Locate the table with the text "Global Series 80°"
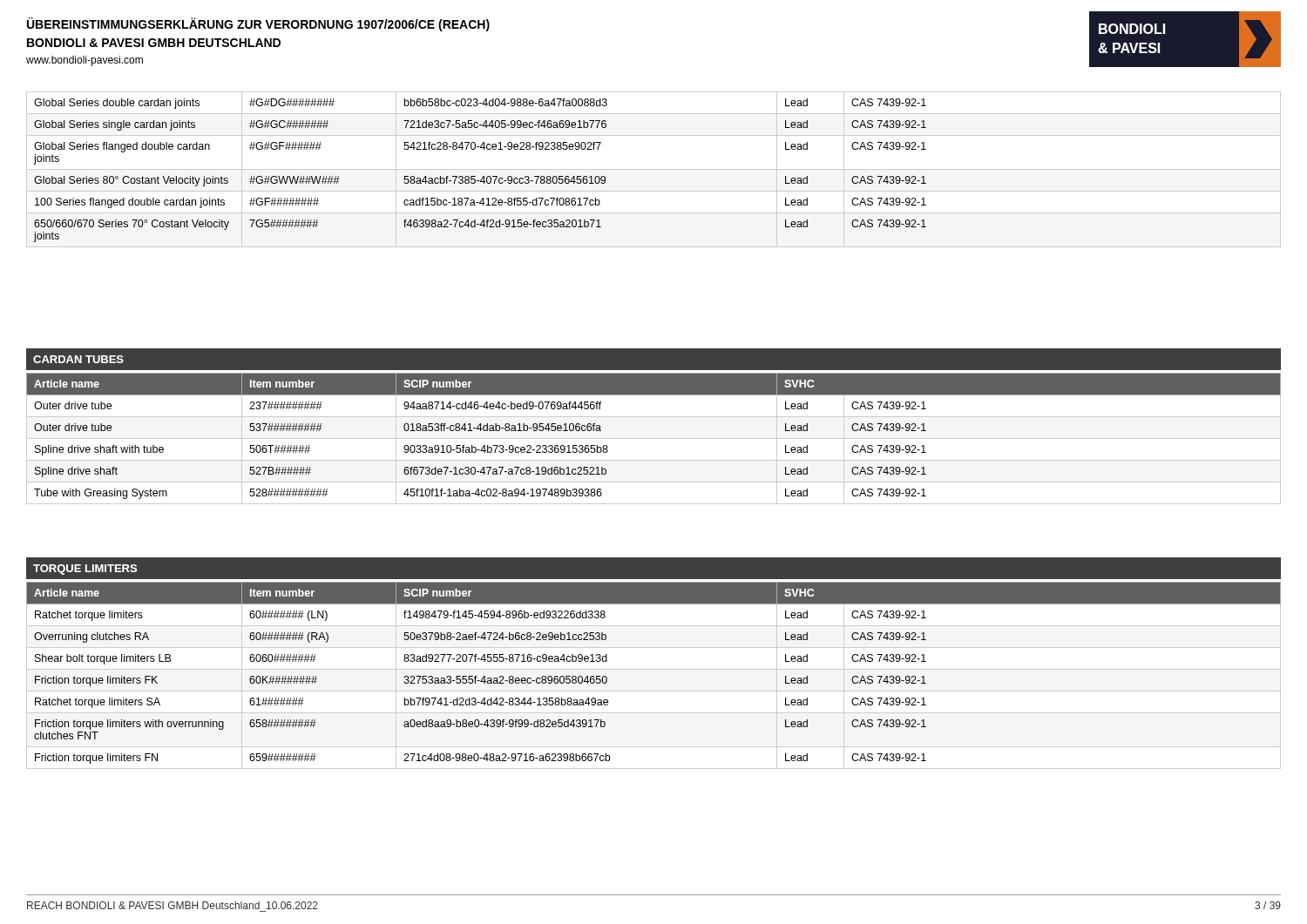The image size is (1307, 924). pyautogui.click(x=654, y=169)
